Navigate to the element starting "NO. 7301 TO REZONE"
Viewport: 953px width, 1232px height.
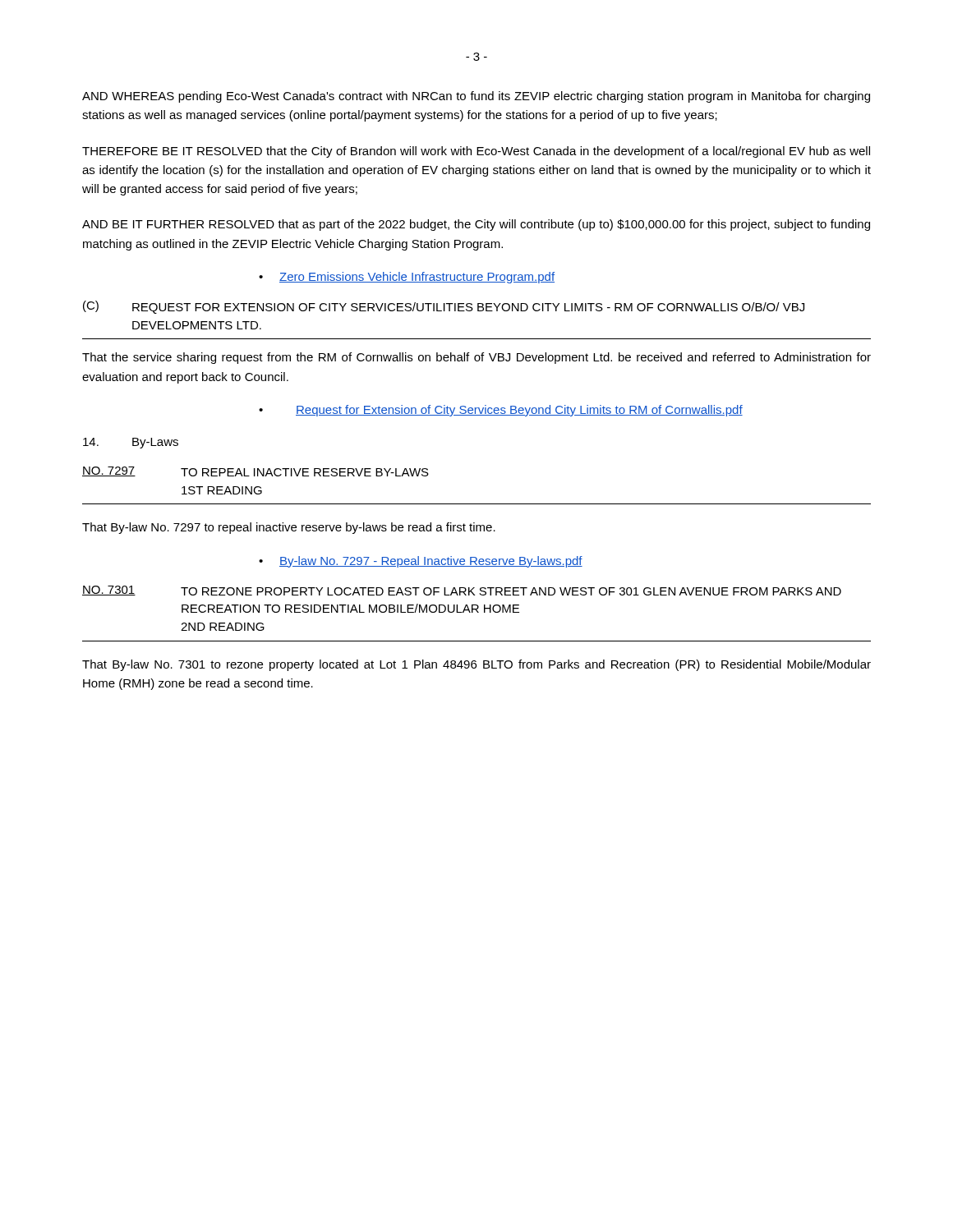click(x=476, y=609)
